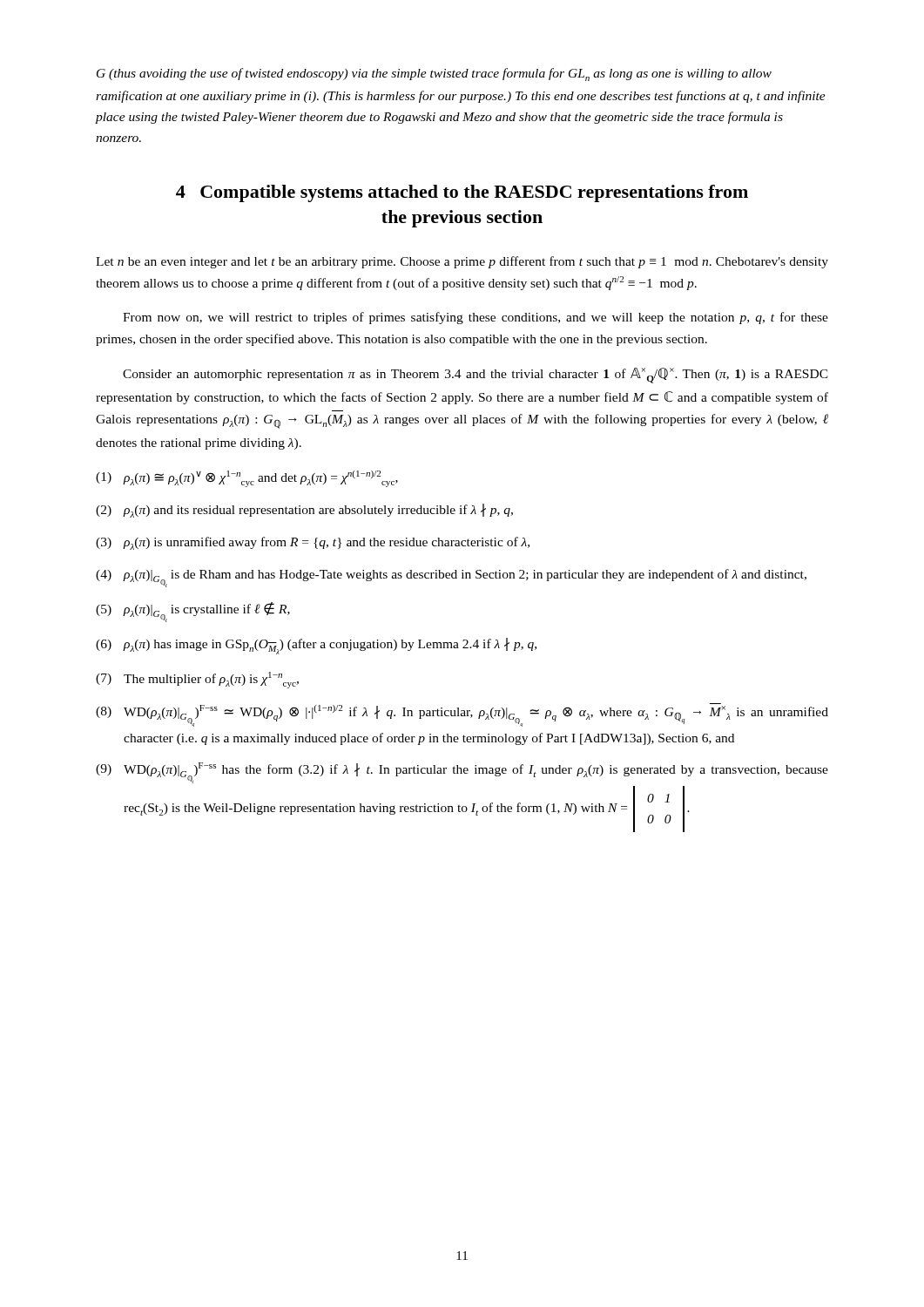This screenshot has height=1307, width=924.
Task: Click on the list item containing "(3) ρλ(π) is unramified"
Action: (x=462, y=543)
